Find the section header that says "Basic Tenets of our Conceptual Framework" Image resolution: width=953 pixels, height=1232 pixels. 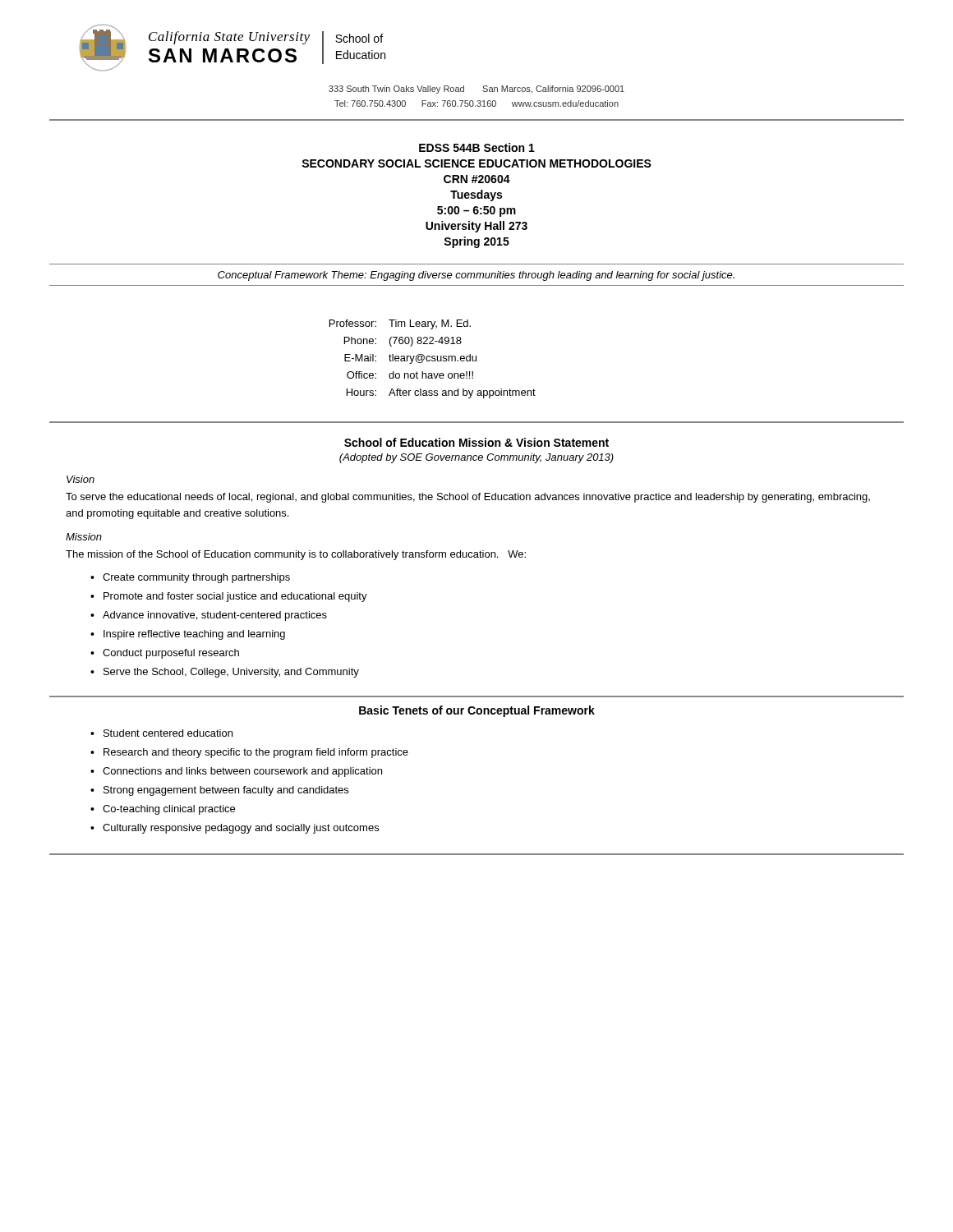[x=476, y=710]
